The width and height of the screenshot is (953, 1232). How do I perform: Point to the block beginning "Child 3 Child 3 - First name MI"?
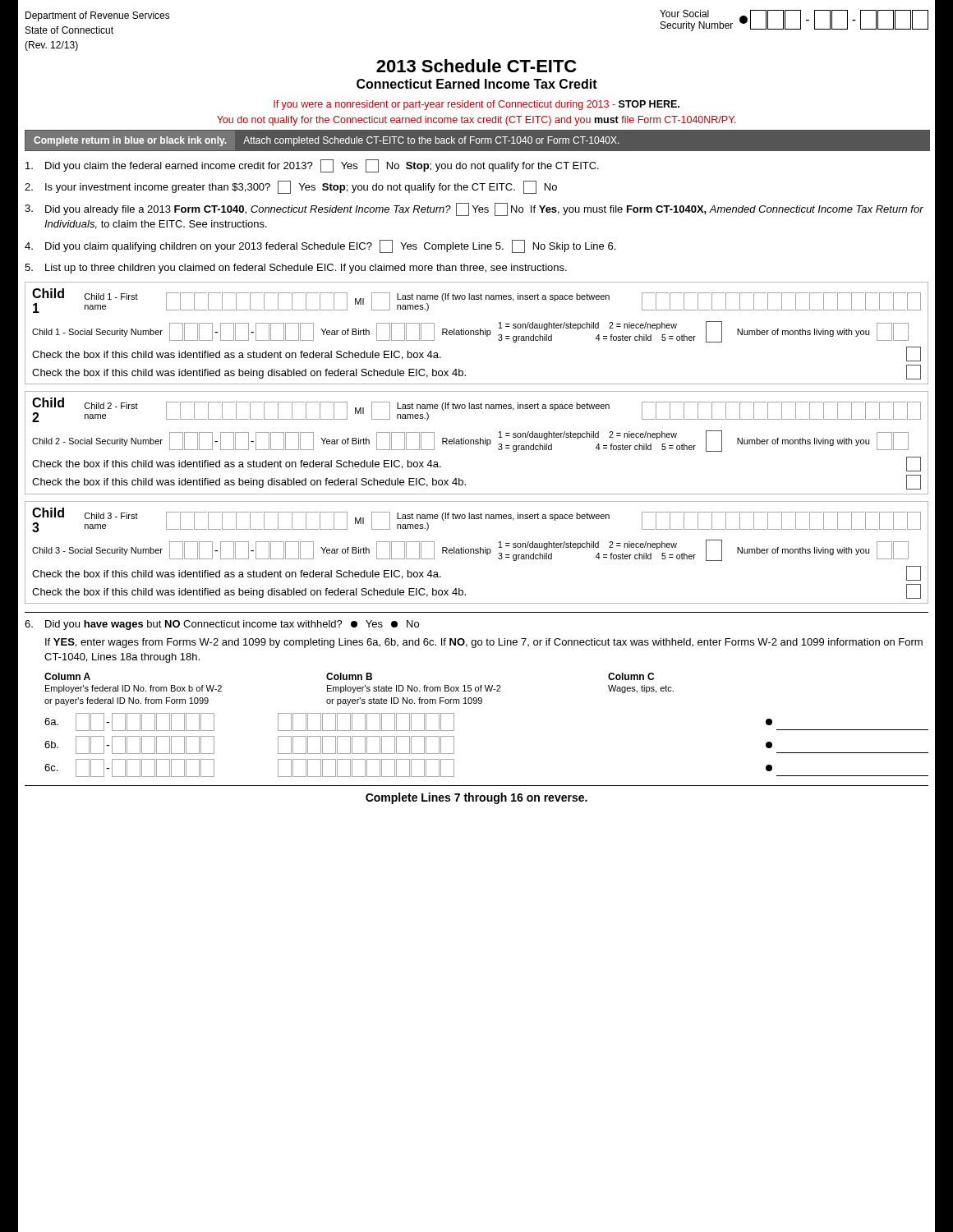click(476, 552)
